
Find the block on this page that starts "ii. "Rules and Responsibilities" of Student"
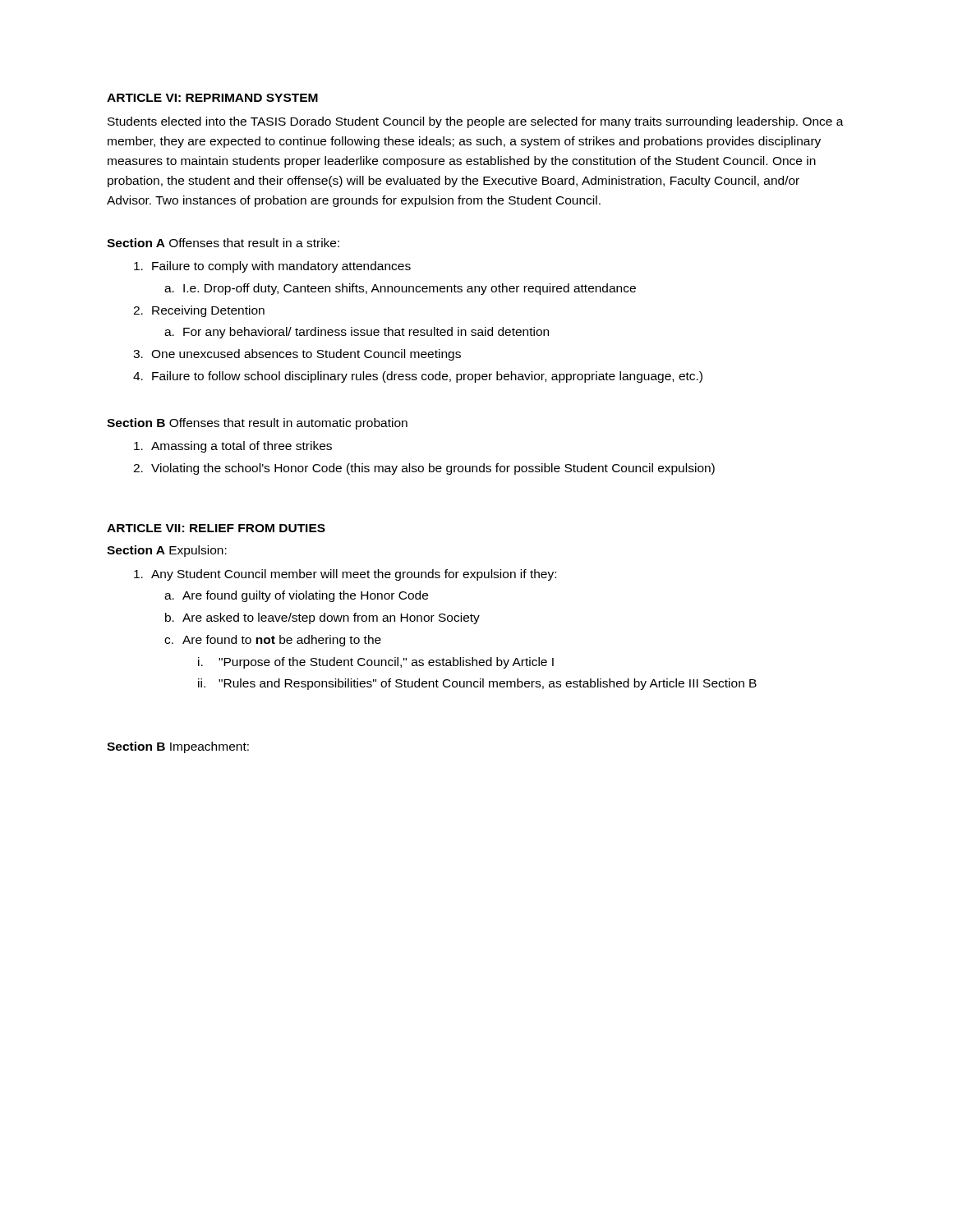tap(477, 684)
